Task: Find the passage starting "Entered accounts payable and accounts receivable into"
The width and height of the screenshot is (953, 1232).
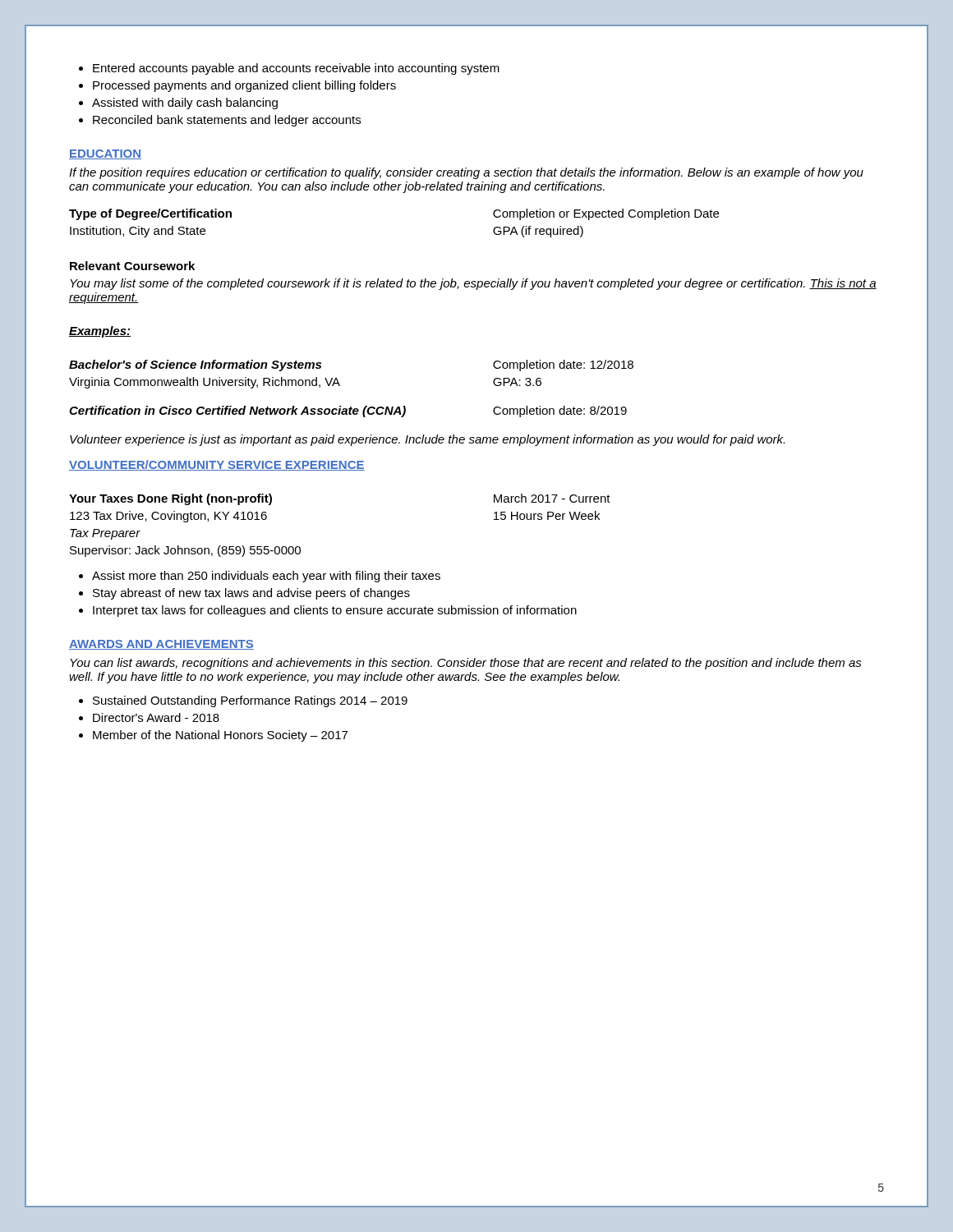Action: click(x=296, y=68)
